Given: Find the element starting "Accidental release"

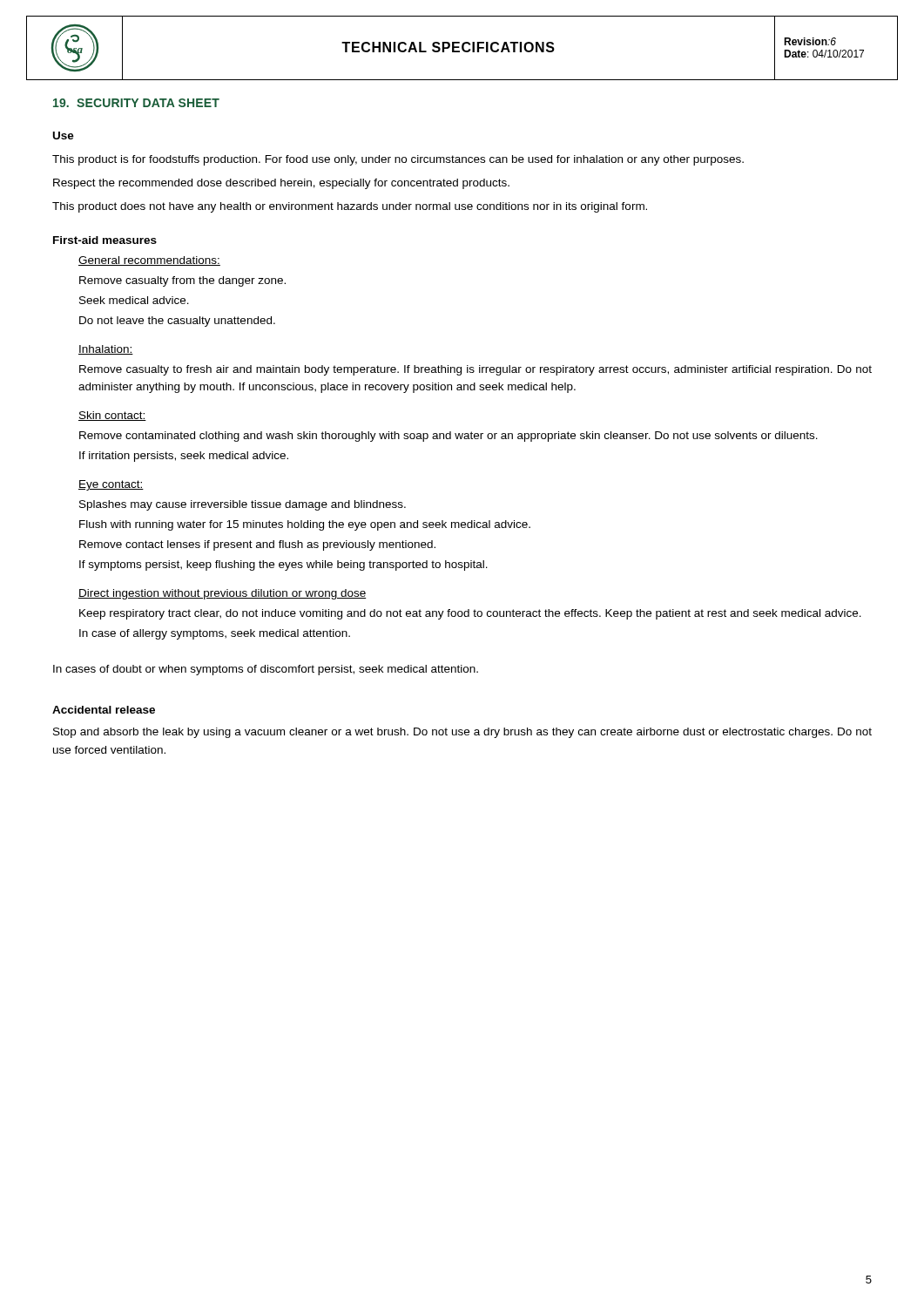Looking at the screenshot, I should click(104, 709).
